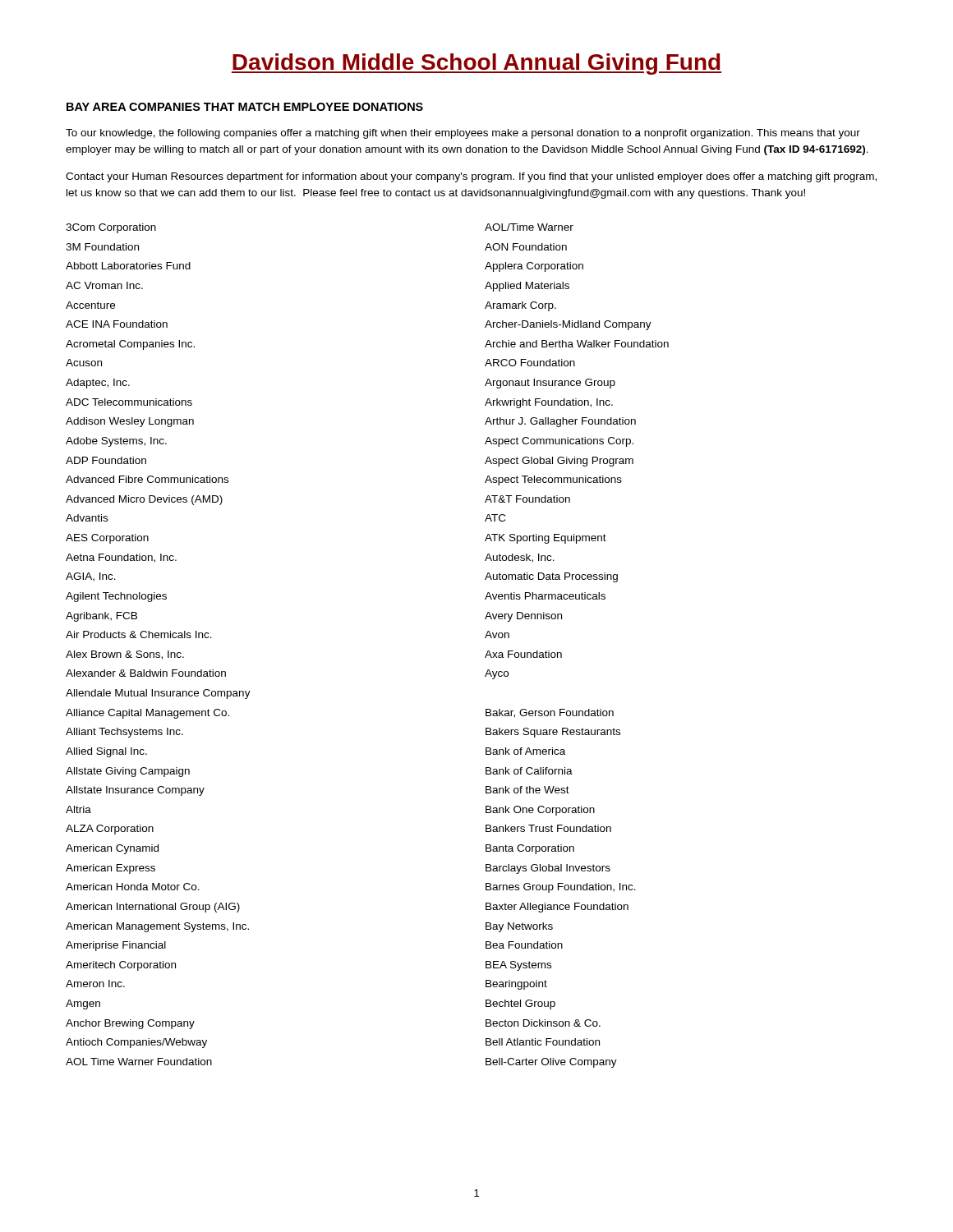Click on the title with the text "Davidson Middle School Annual Giving Fund"
Image resolution: width=953 pixels, height=1232 pixels.
coord(476,62)
